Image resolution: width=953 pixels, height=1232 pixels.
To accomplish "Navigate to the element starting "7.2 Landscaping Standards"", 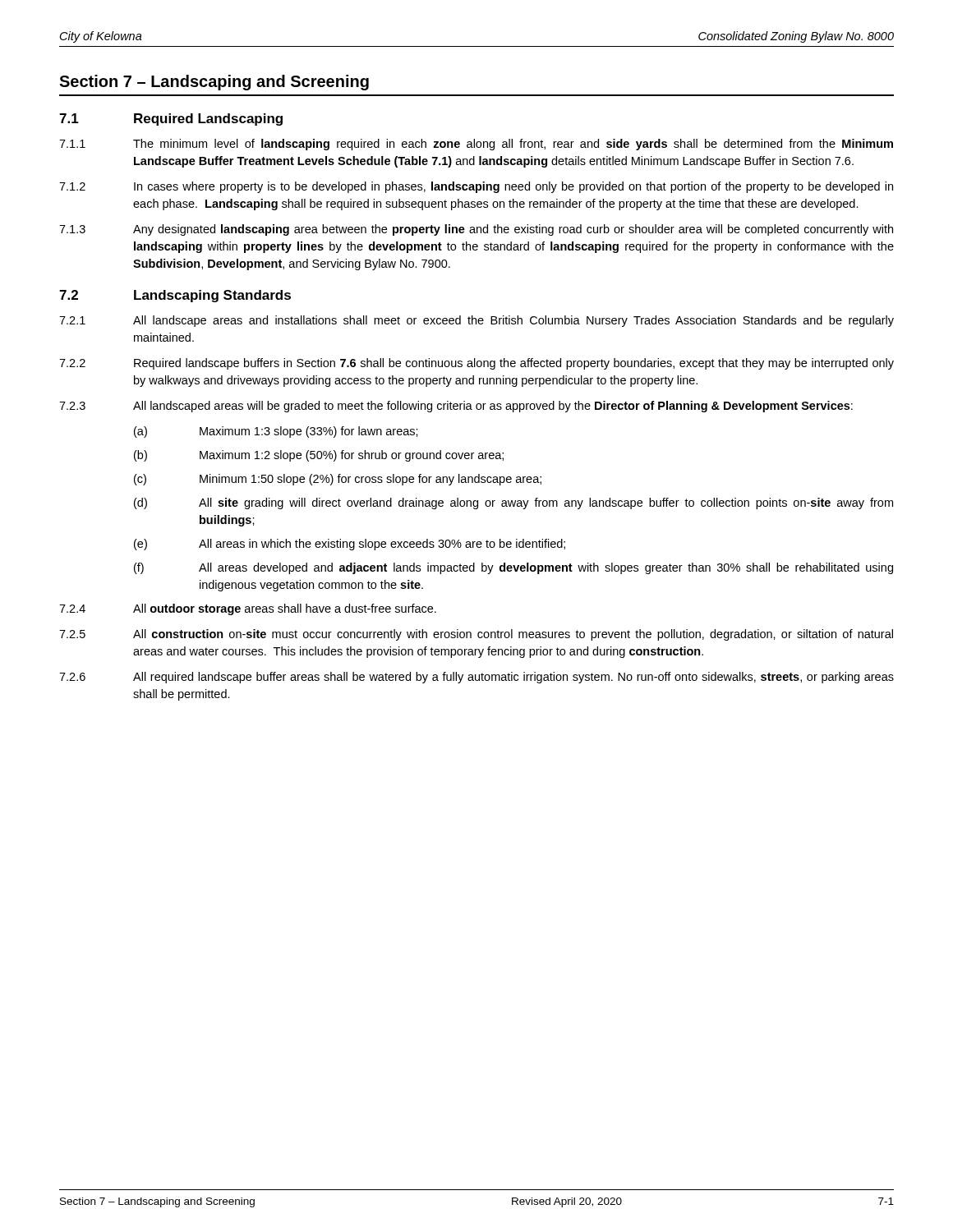I will [175, 296].
